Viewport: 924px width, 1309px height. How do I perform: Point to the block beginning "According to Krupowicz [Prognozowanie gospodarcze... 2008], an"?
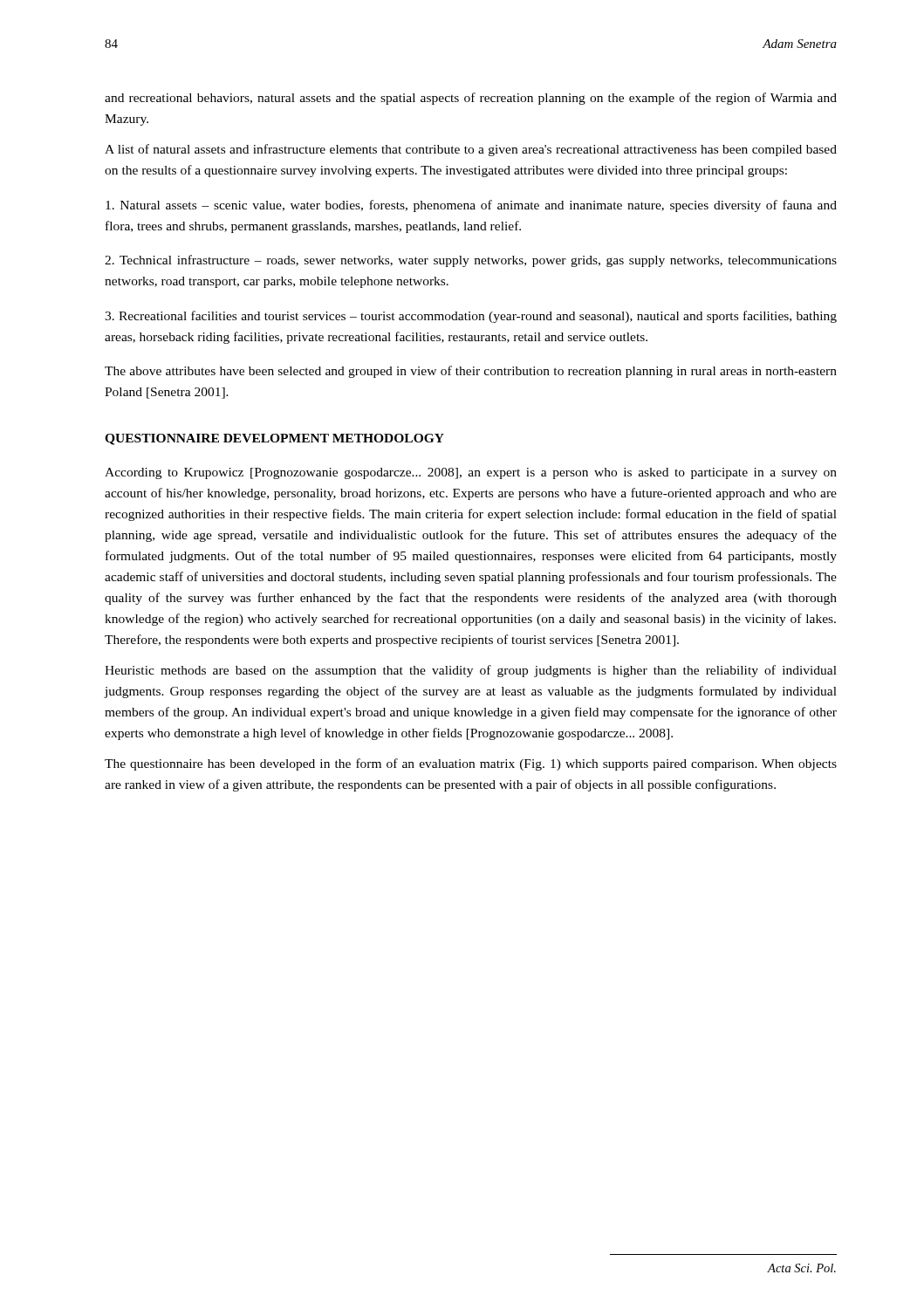pos(471,556)
